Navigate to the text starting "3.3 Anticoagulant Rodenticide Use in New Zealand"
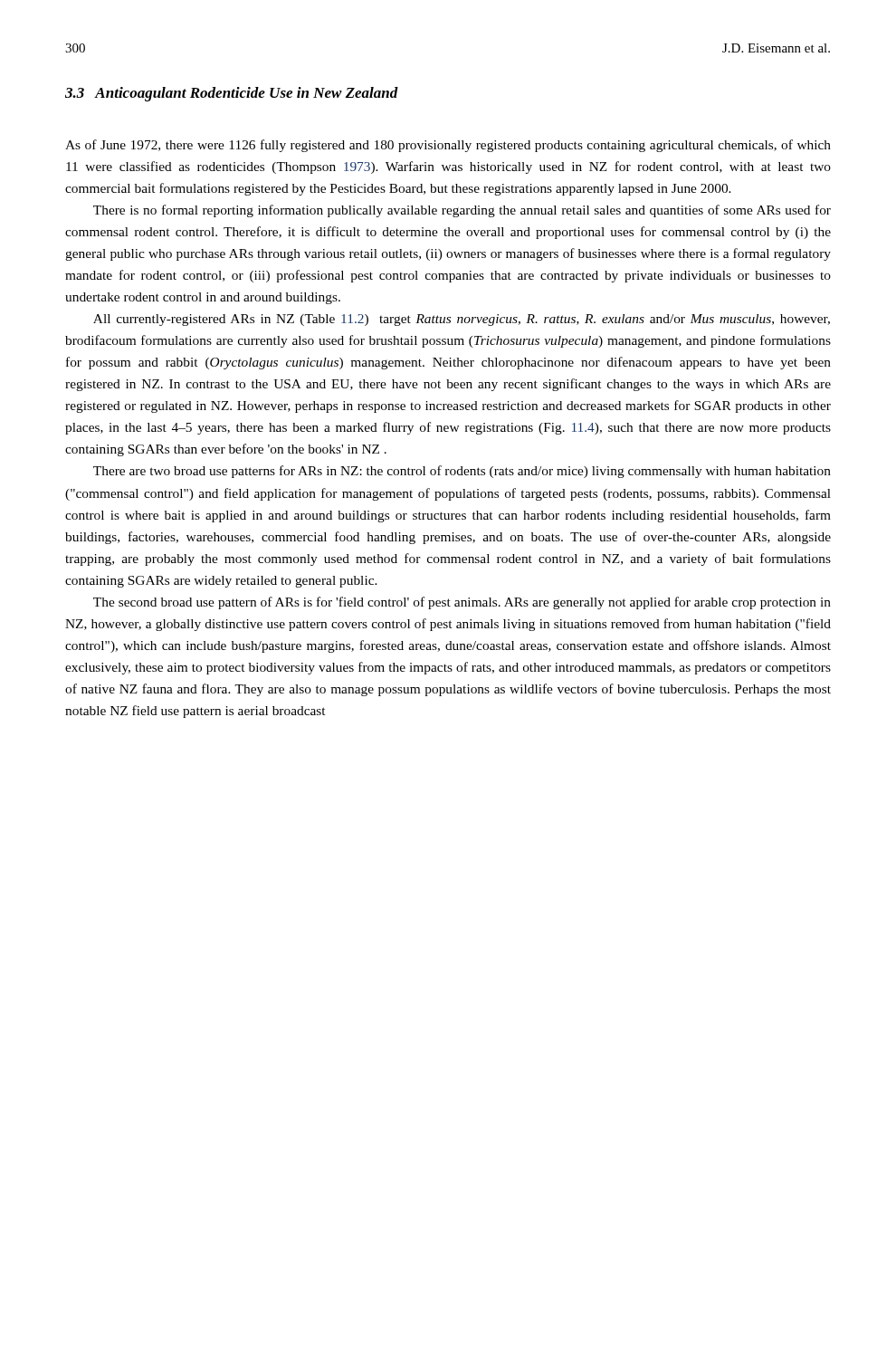The height and width of the screenshot is (1358, 896). tap(231, 93)
